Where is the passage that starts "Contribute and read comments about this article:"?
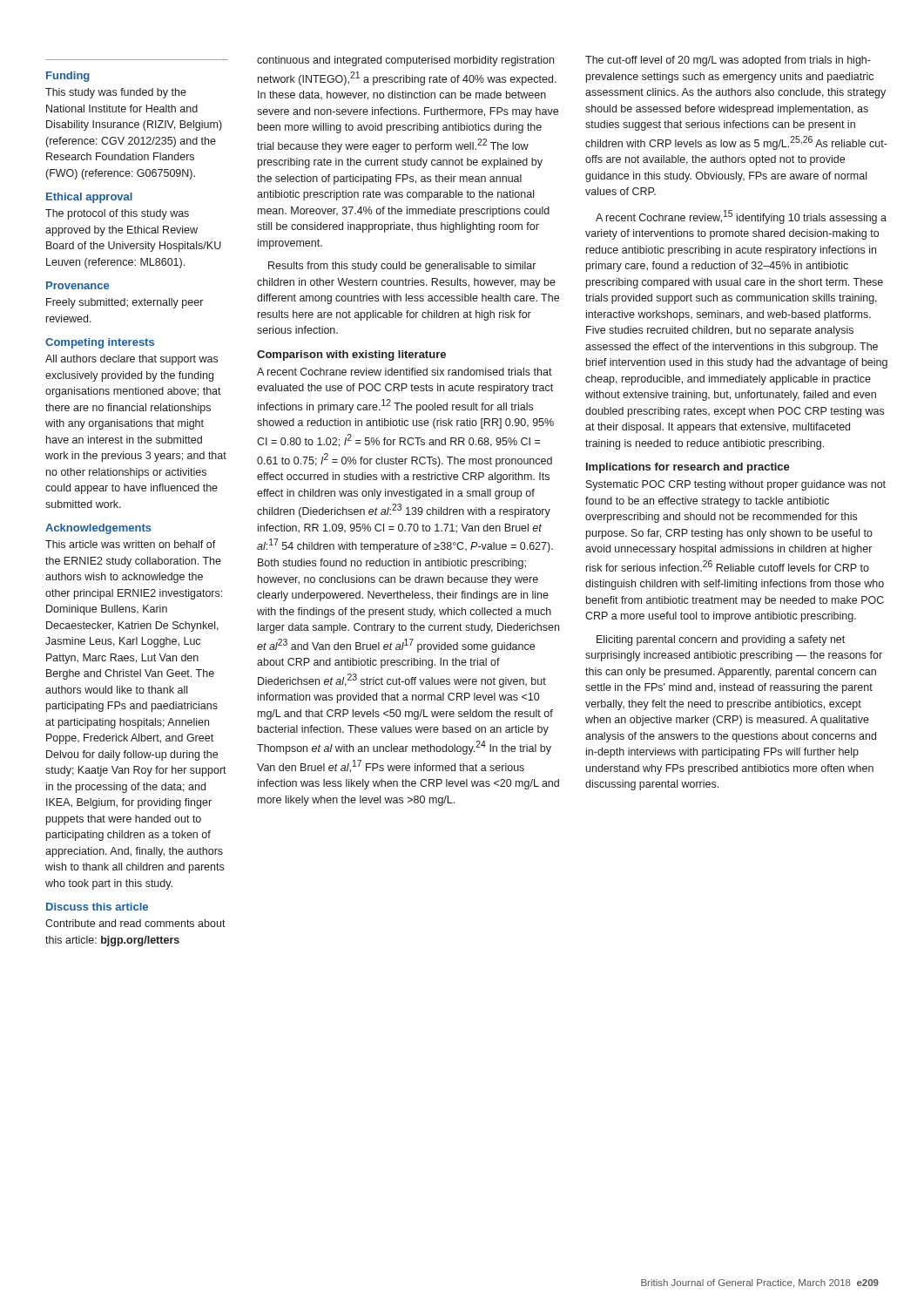Viewport: 924px width, 1307px height. [135, 932]
